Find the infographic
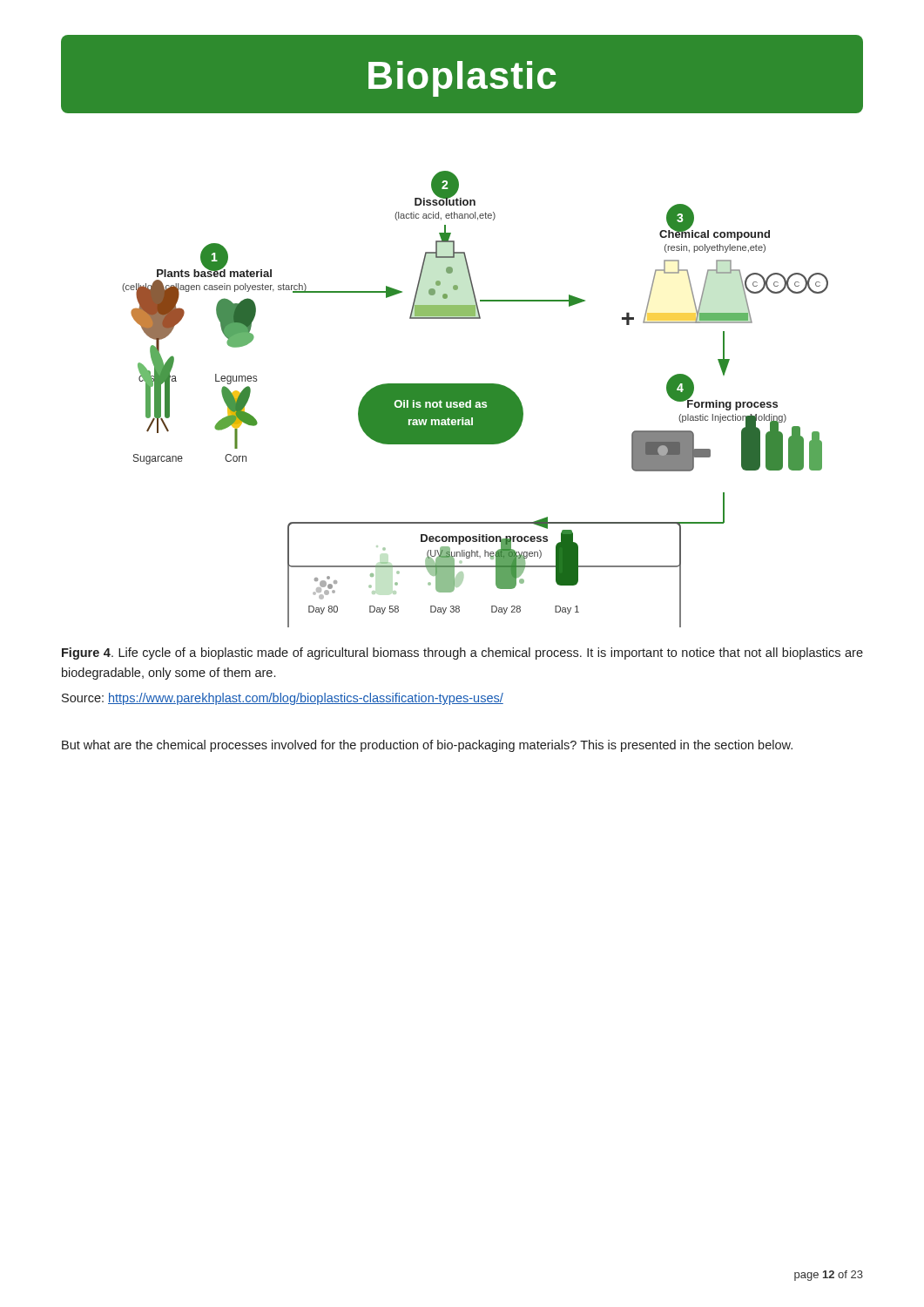 click(462, 383)
